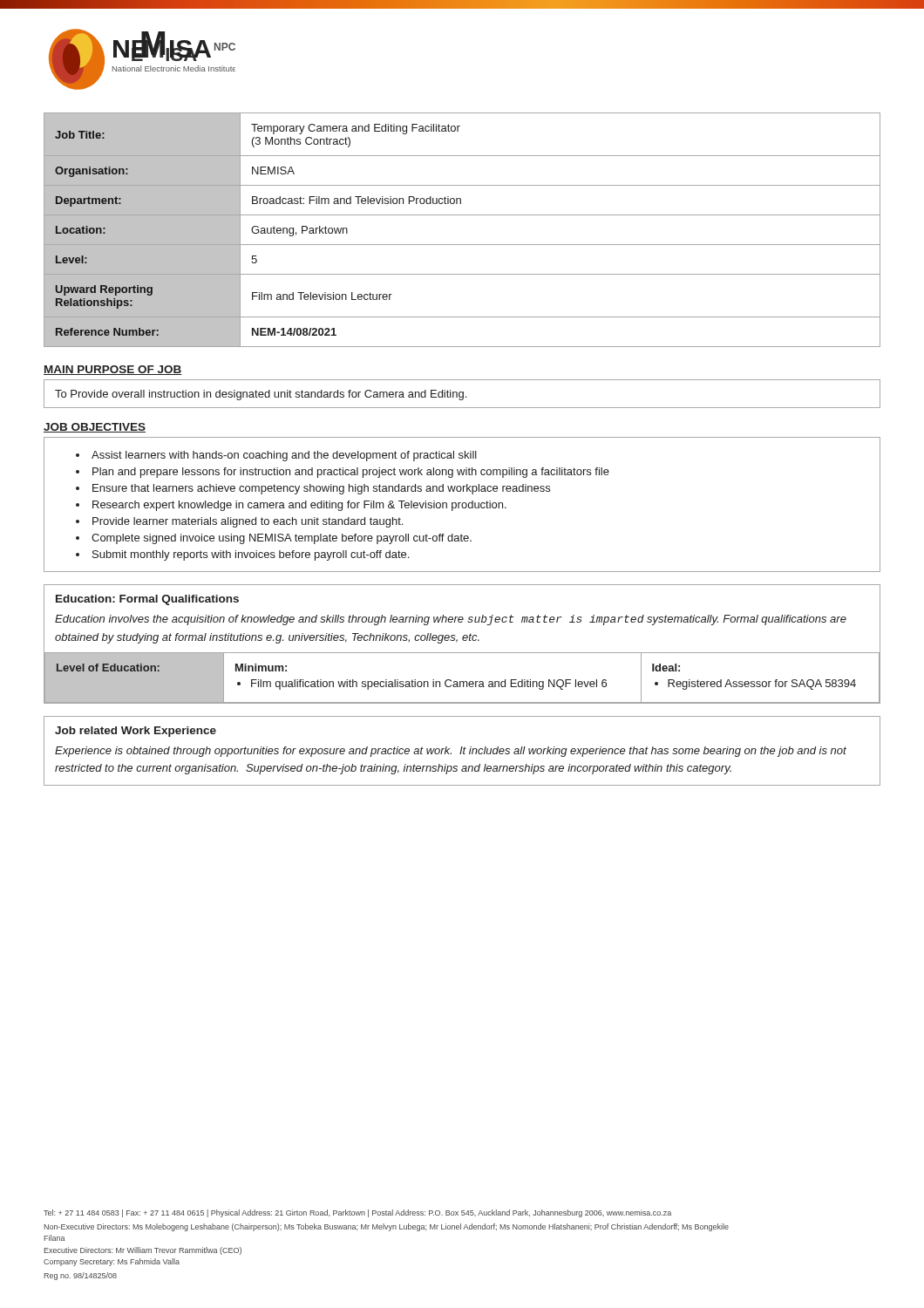Click on the list item that says "Research expert knowledge in camera and"
The height and width of the screenshot is (1308, 924).
[x=299, y=504]
